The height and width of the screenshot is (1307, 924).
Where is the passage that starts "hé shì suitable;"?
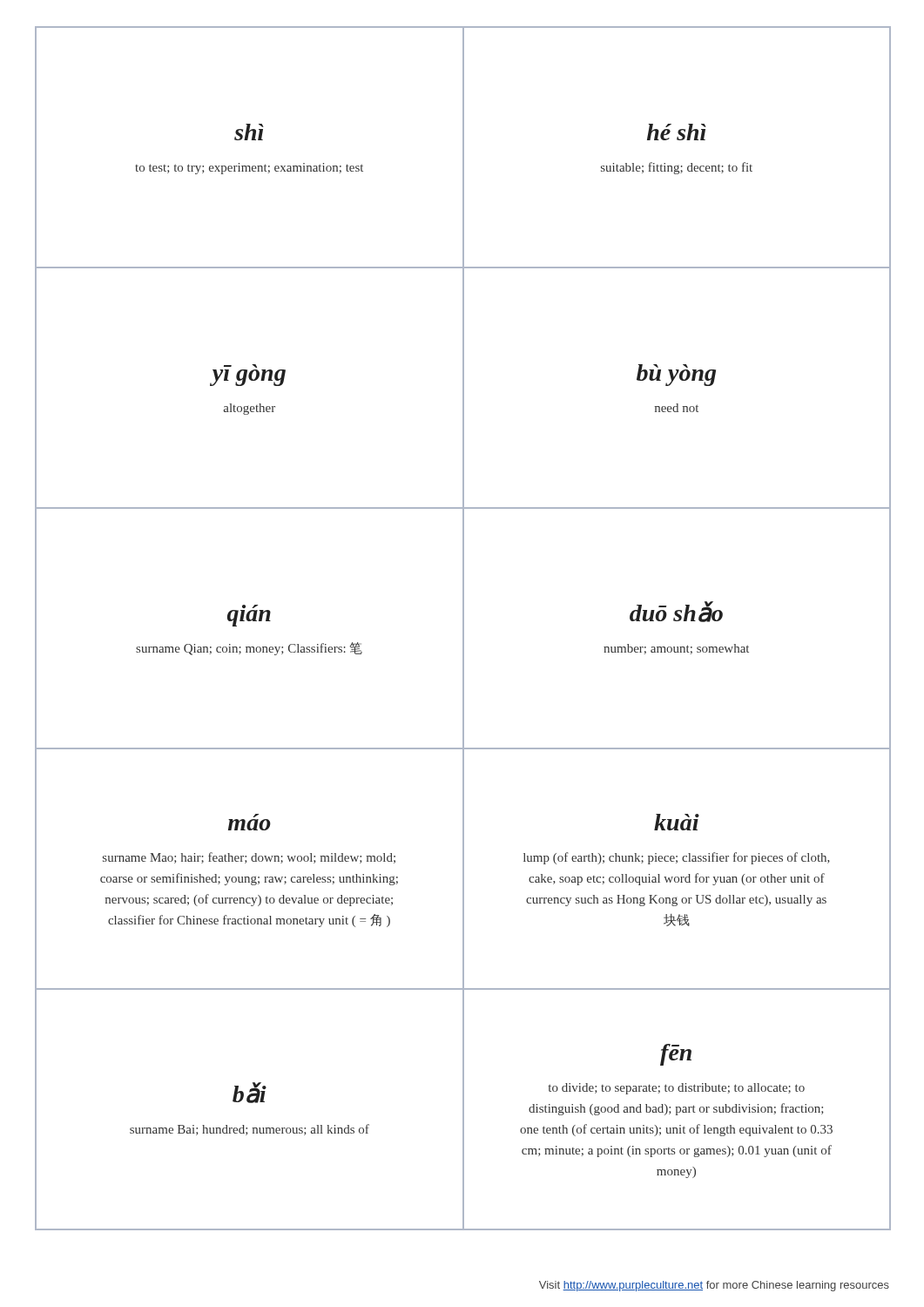676,147
